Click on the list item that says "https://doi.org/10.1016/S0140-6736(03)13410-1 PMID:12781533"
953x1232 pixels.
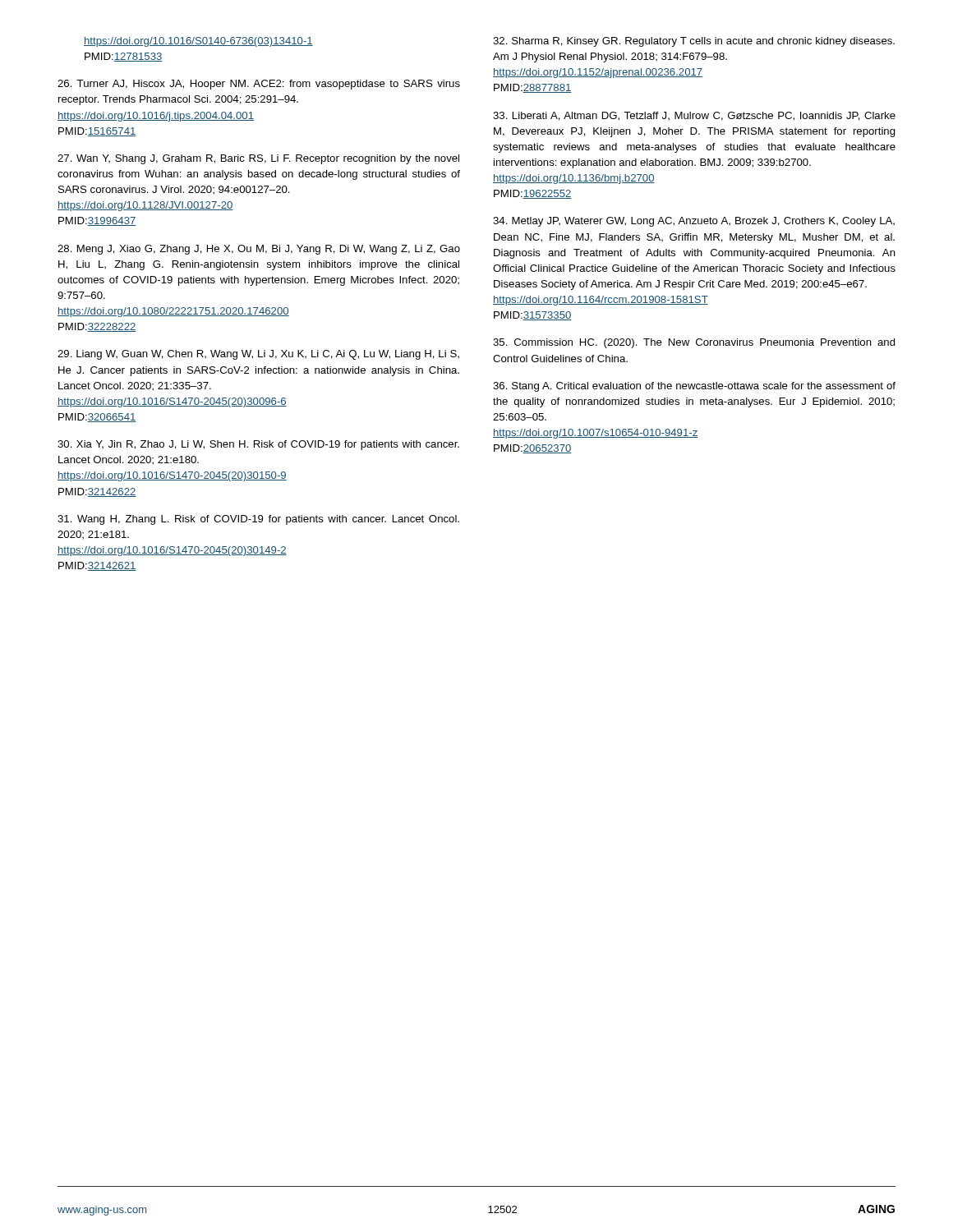pos(198,49)
